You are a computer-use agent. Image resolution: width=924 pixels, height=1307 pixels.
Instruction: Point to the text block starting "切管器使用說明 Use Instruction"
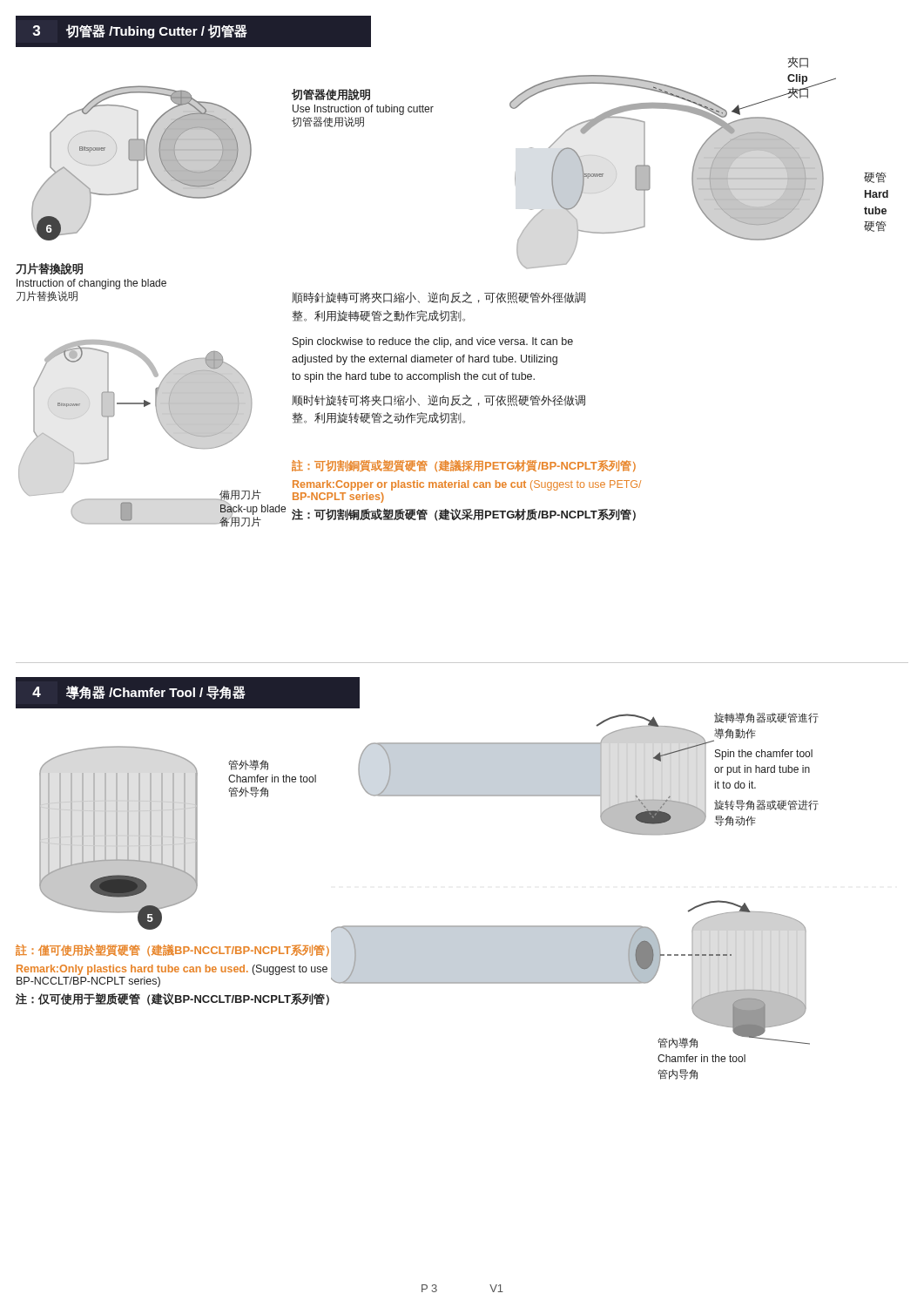tap(377, 108)
